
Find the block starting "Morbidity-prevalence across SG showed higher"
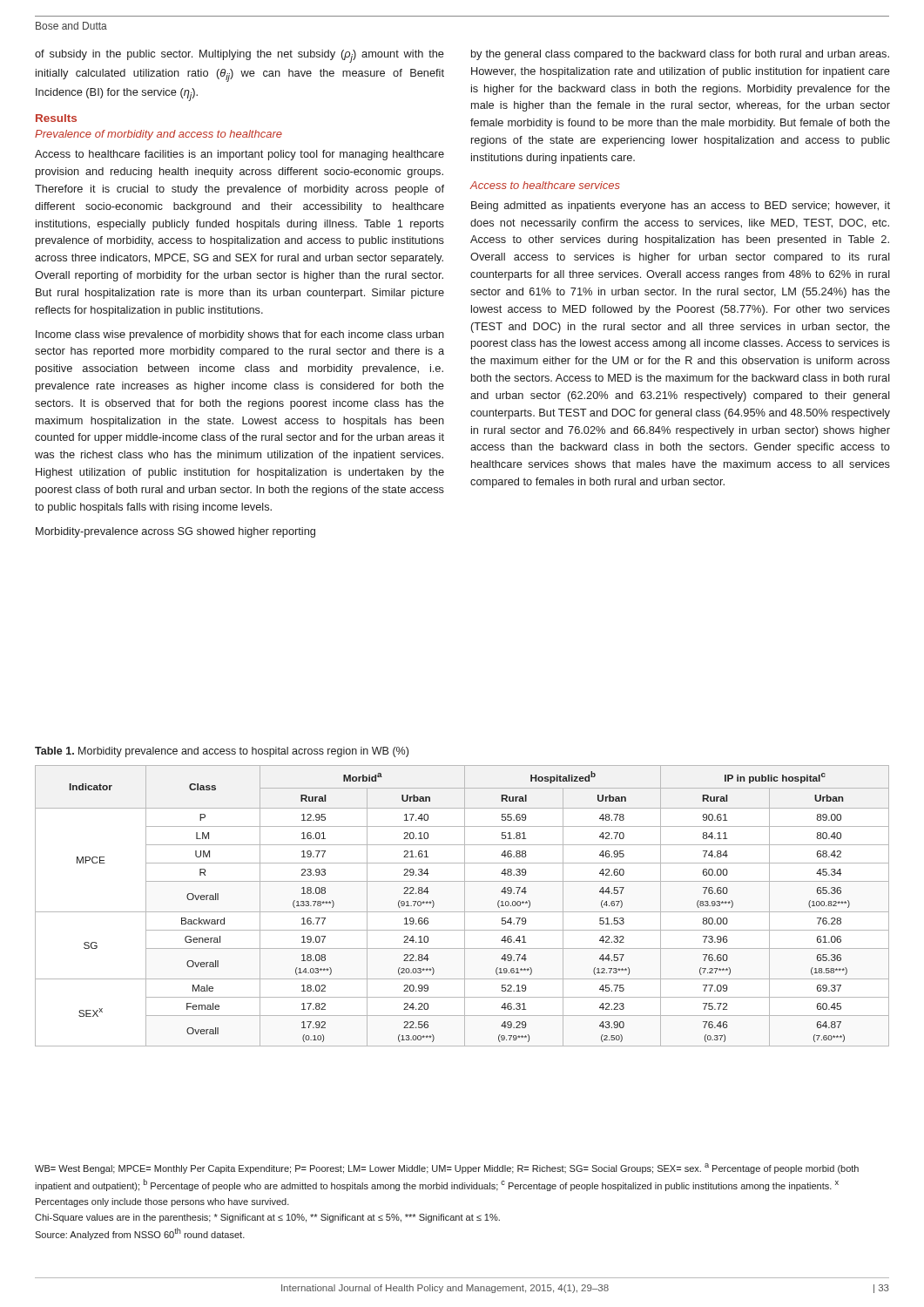(x=175, y=531)
